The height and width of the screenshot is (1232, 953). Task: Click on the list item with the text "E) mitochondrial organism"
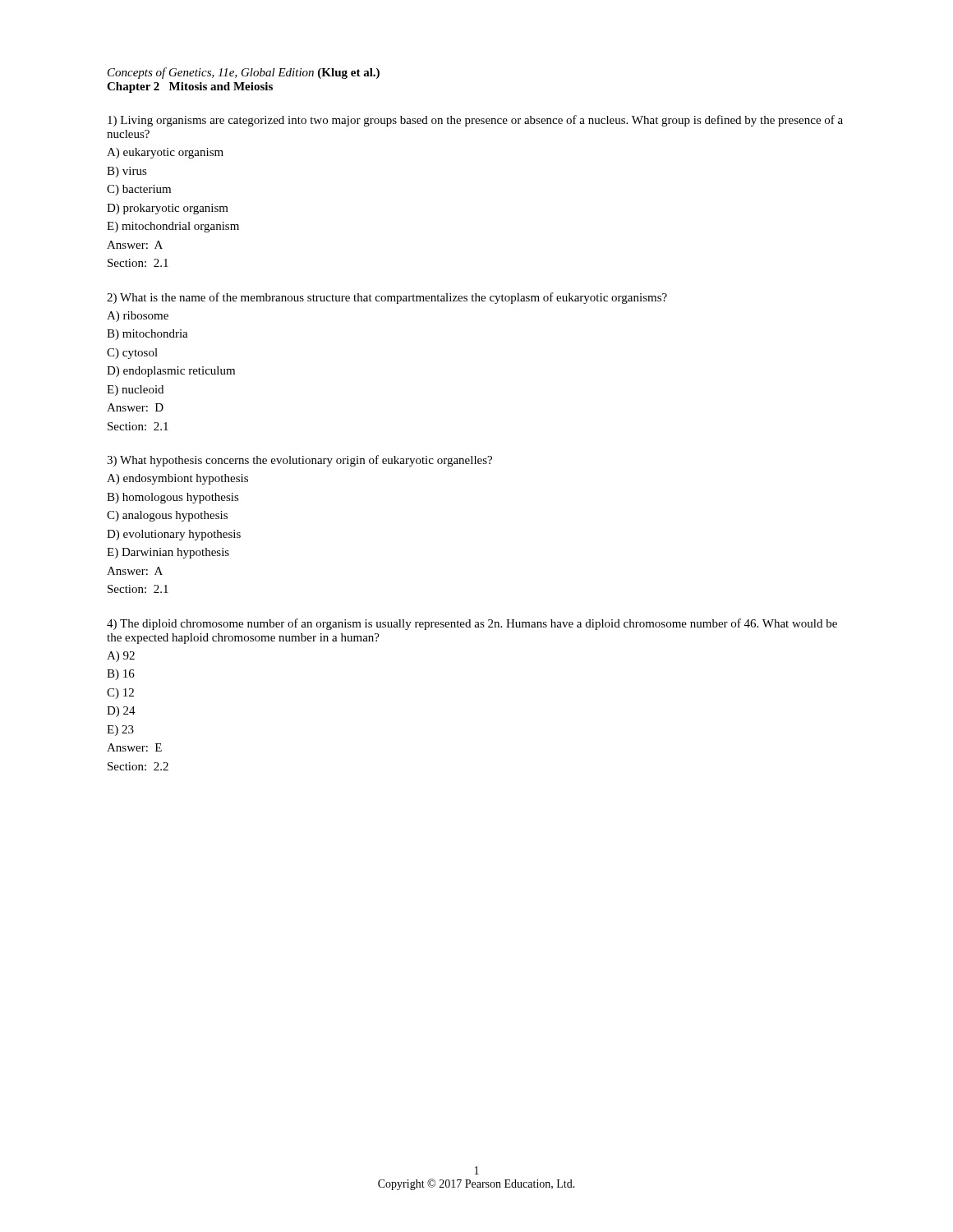(x=173, y=226)
